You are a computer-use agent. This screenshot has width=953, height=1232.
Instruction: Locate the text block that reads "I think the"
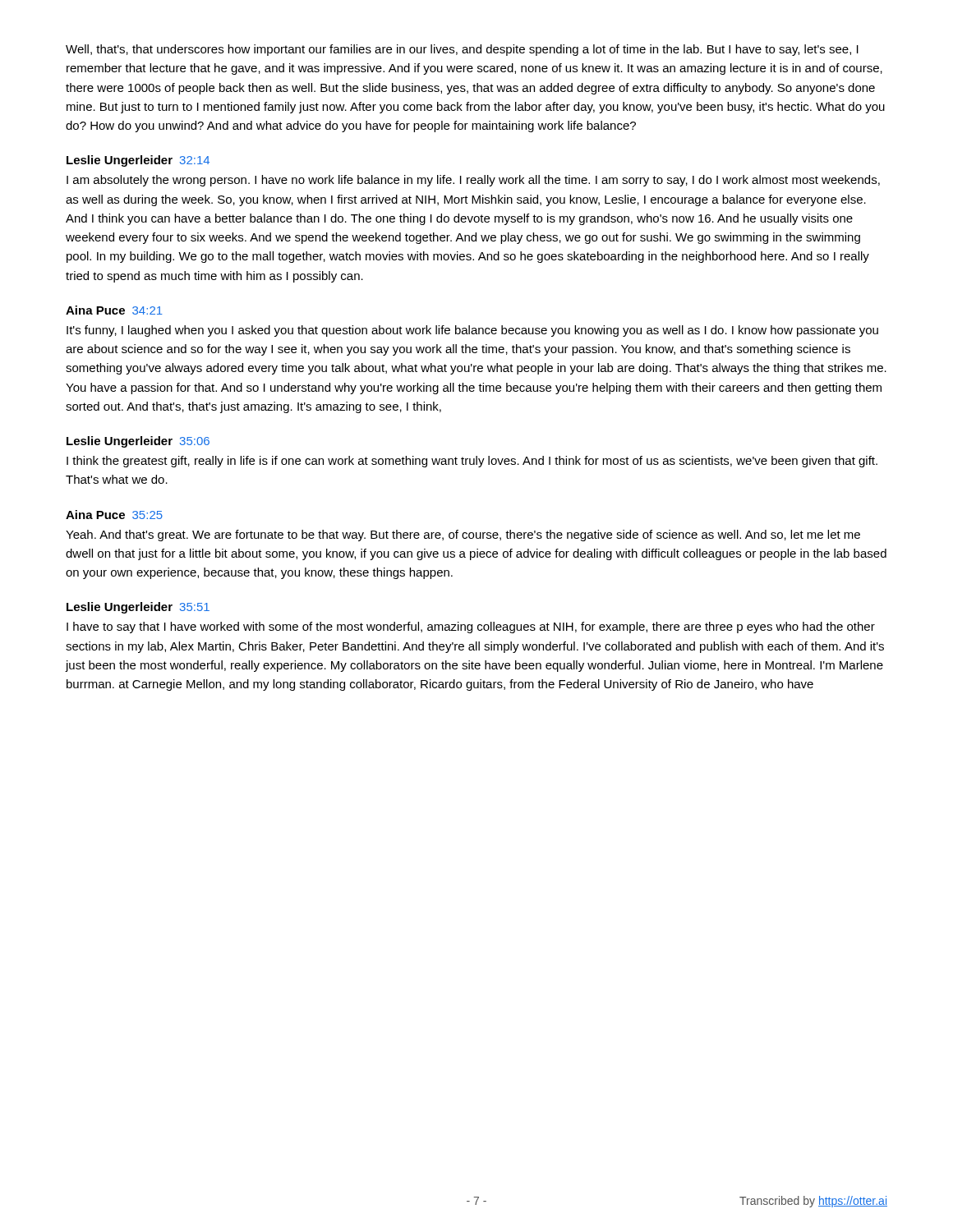[x=476, y=470]
